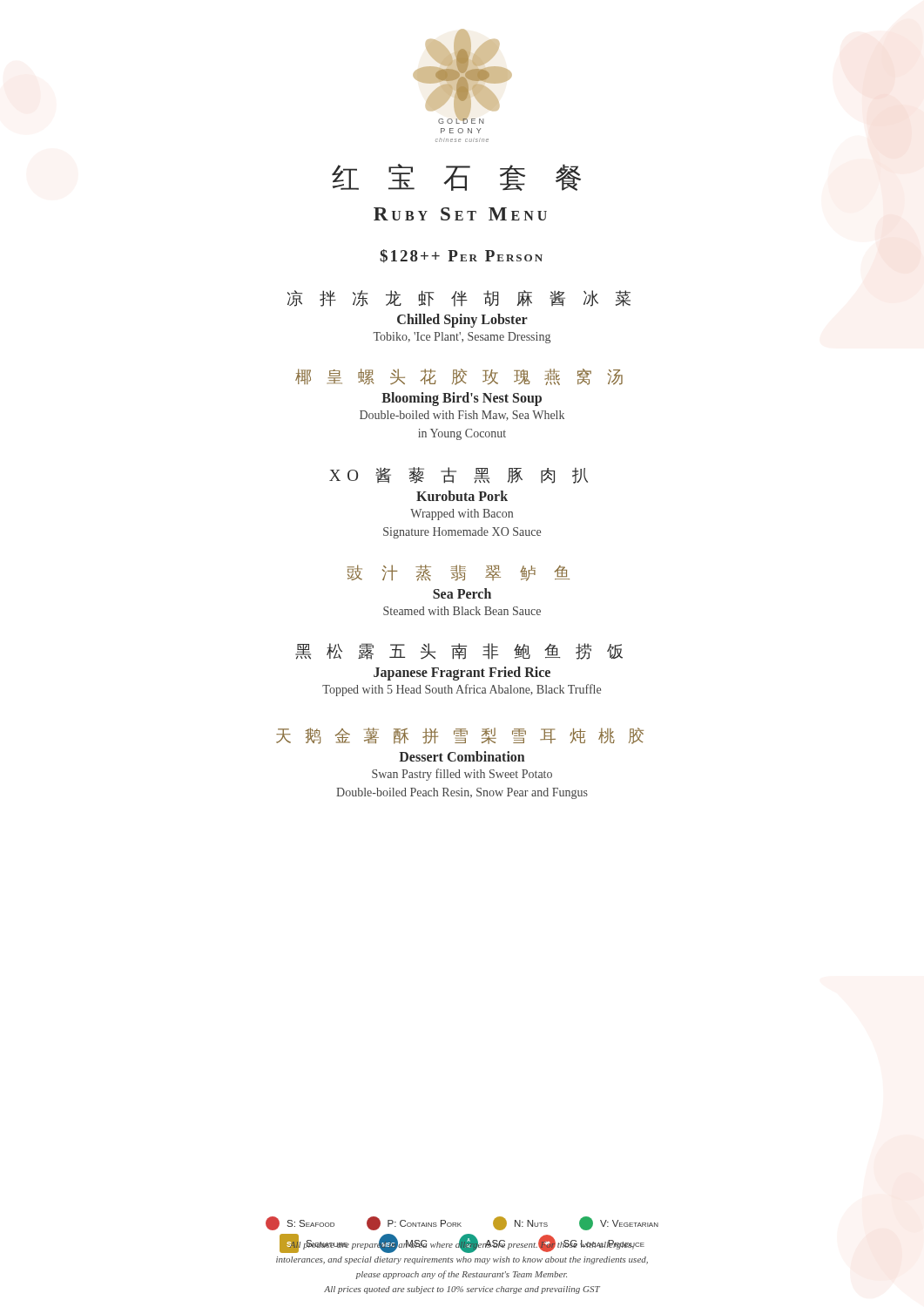Select the passage starting "XO 酱 藜 古 黑 豚 肉"
This screenshot has height=1307, width=924.
[462, 503]
